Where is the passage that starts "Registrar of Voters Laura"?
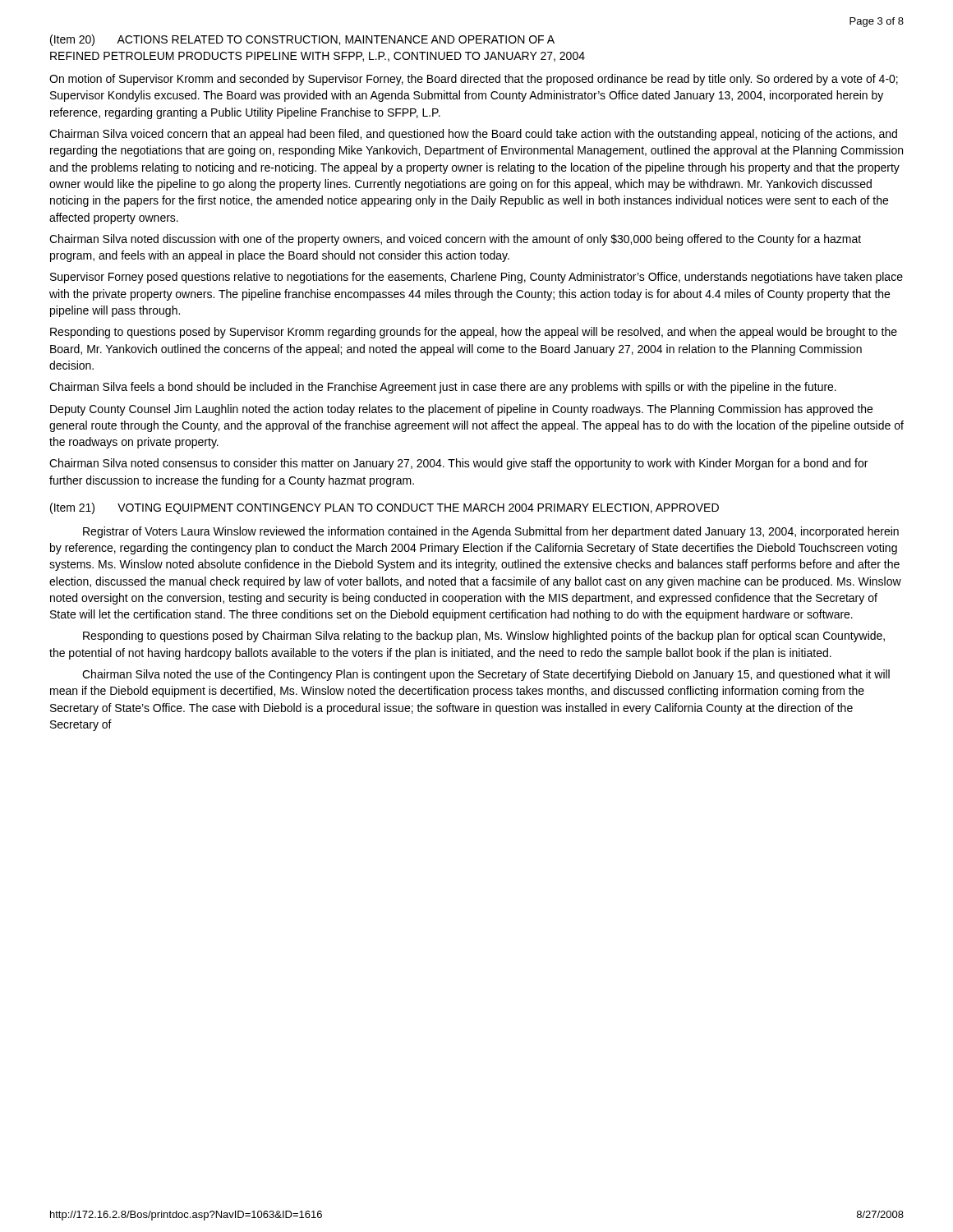This screenshot has width=953, height=1232. coord(475,573)
